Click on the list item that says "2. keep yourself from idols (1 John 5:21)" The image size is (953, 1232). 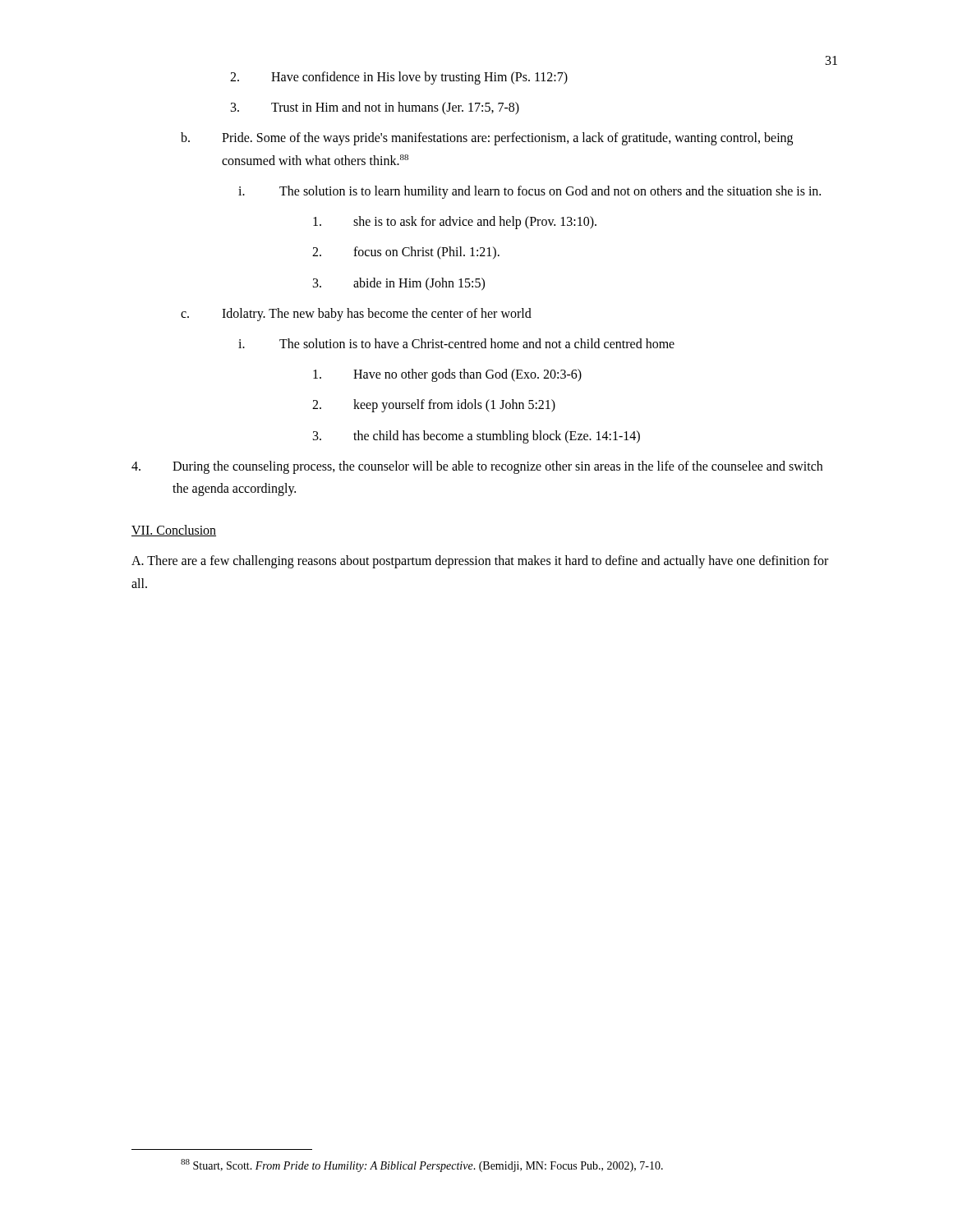(x=434, y=406)
